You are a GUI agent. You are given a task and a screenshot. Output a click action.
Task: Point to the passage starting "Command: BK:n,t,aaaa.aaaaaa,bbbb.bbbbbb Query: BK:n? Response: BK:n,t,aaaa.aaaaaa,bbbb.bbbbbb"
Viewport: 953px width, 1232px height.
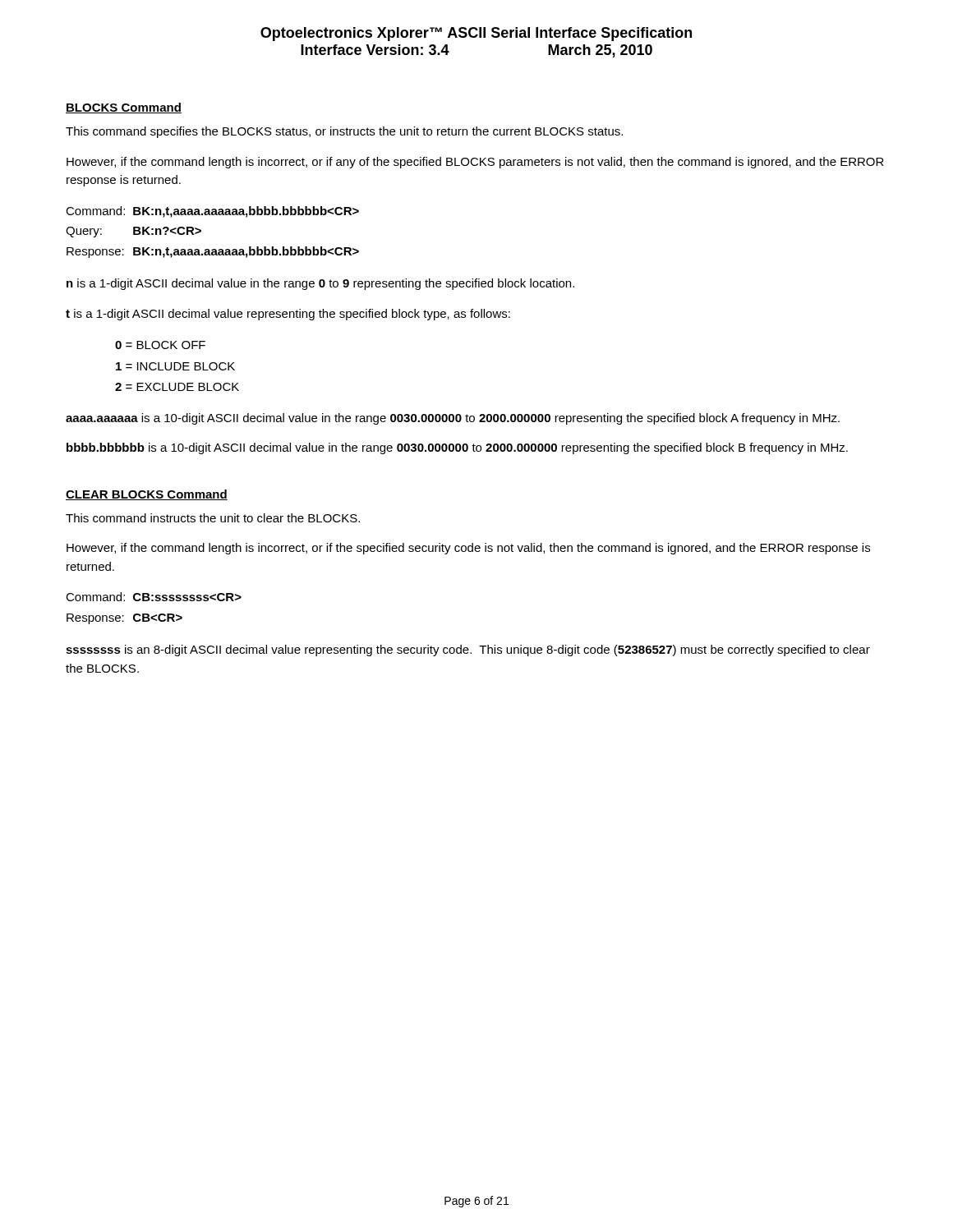[212, 212]
